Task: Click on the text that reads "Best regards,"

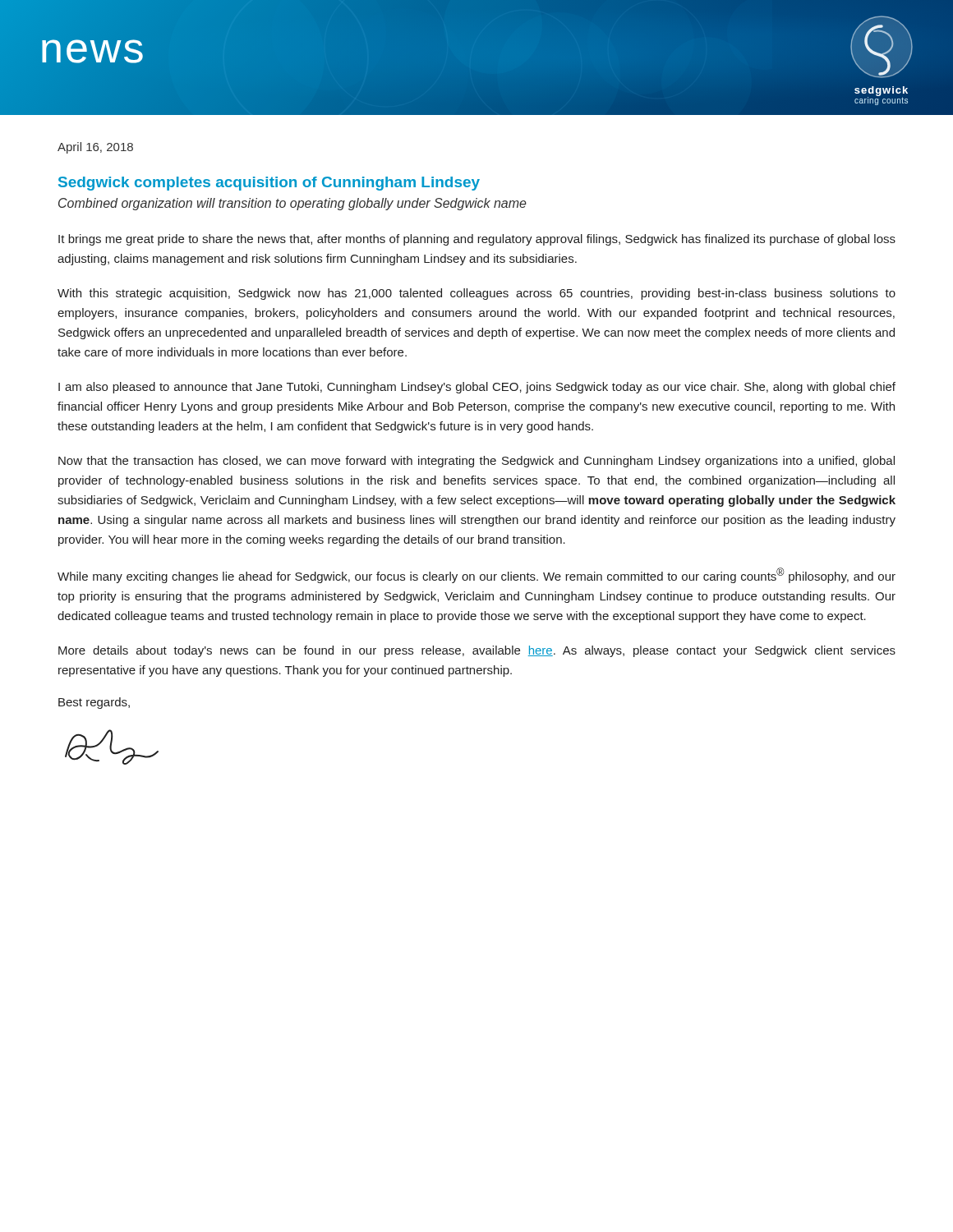Action: tap(94, 703)
